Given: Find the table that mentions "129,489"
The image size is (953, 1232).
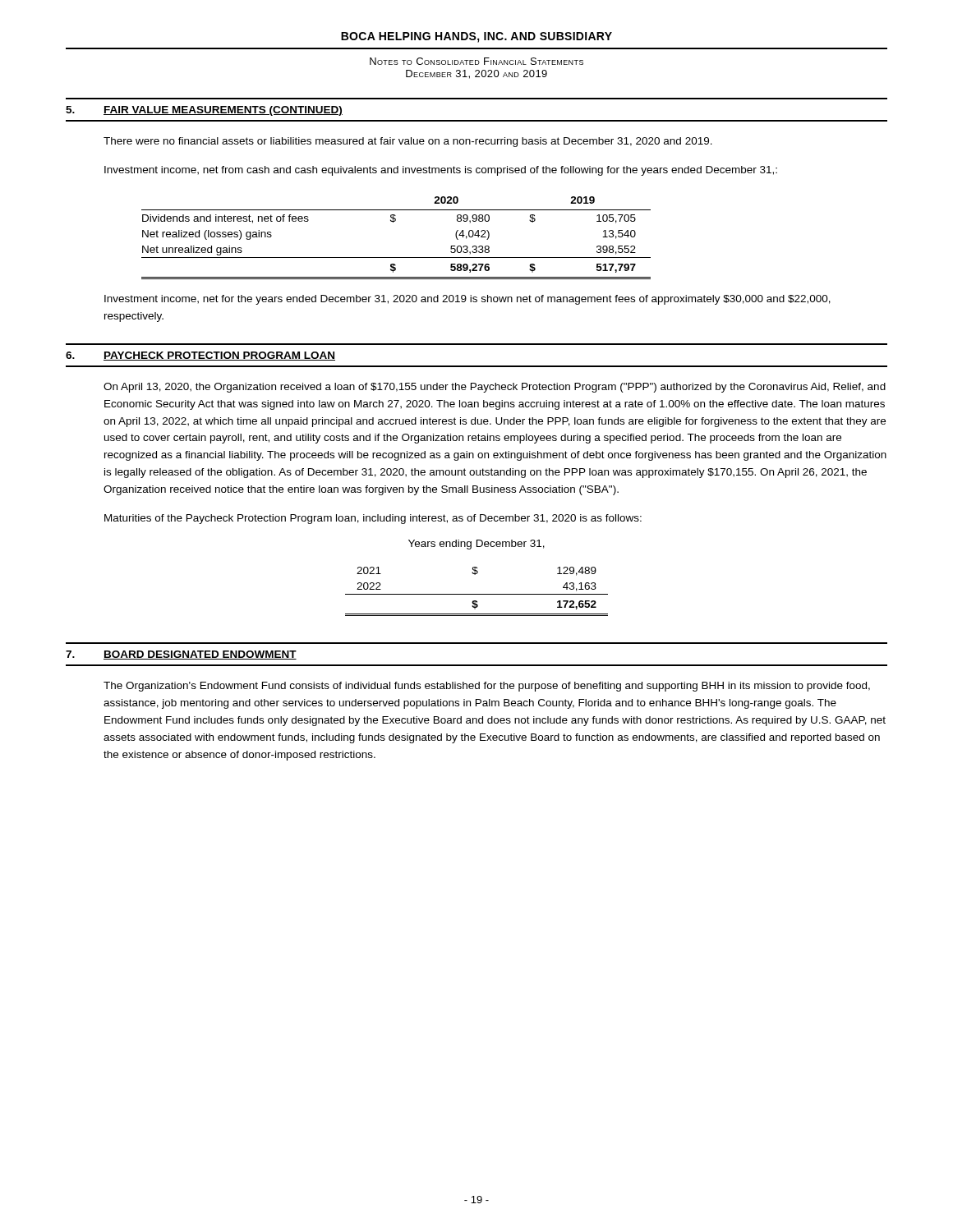Looking at the screenshot, I should [476, 589].
